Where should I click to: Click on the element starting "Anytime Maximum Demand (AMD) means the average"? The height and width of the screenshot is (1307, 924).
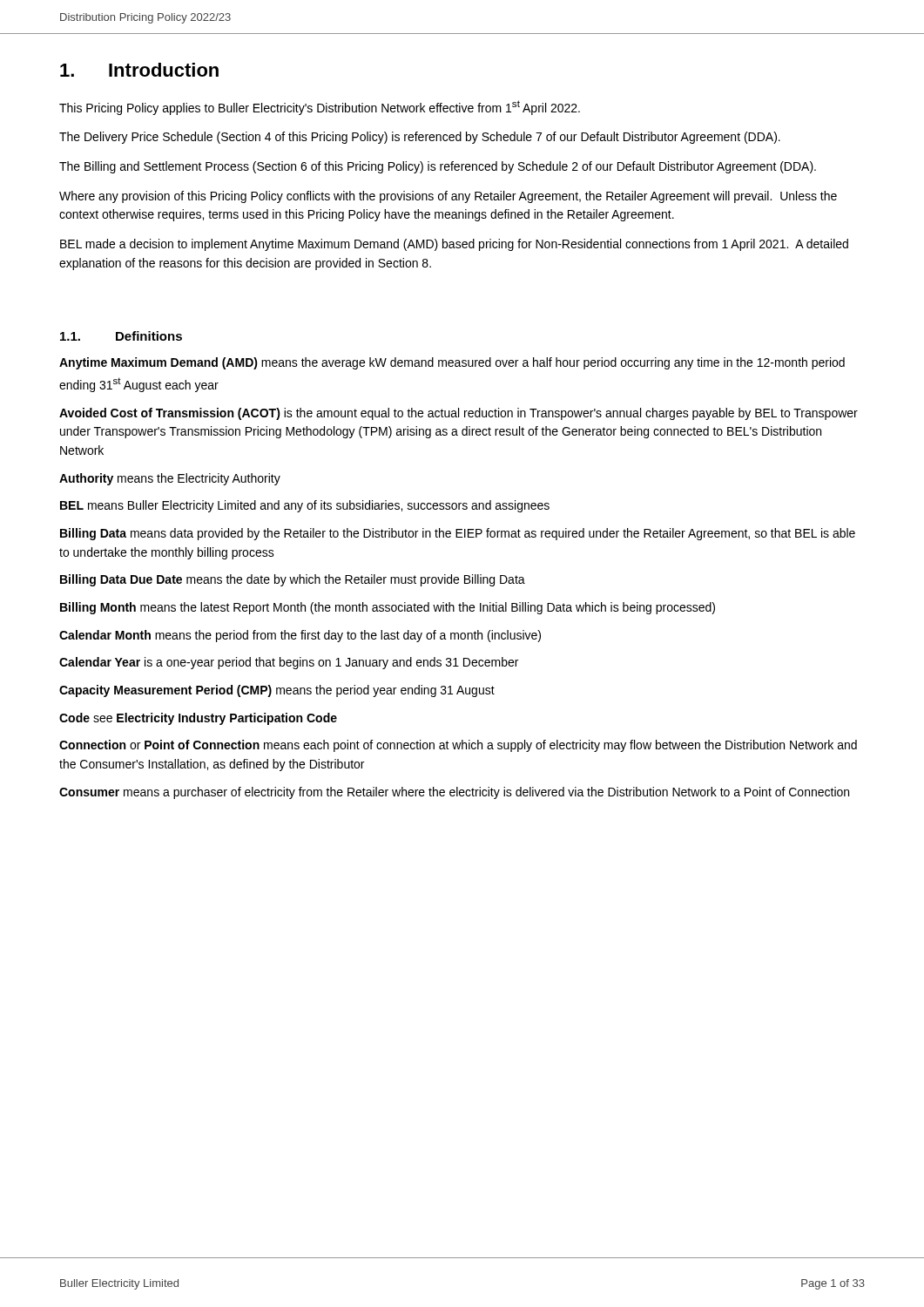452,374
